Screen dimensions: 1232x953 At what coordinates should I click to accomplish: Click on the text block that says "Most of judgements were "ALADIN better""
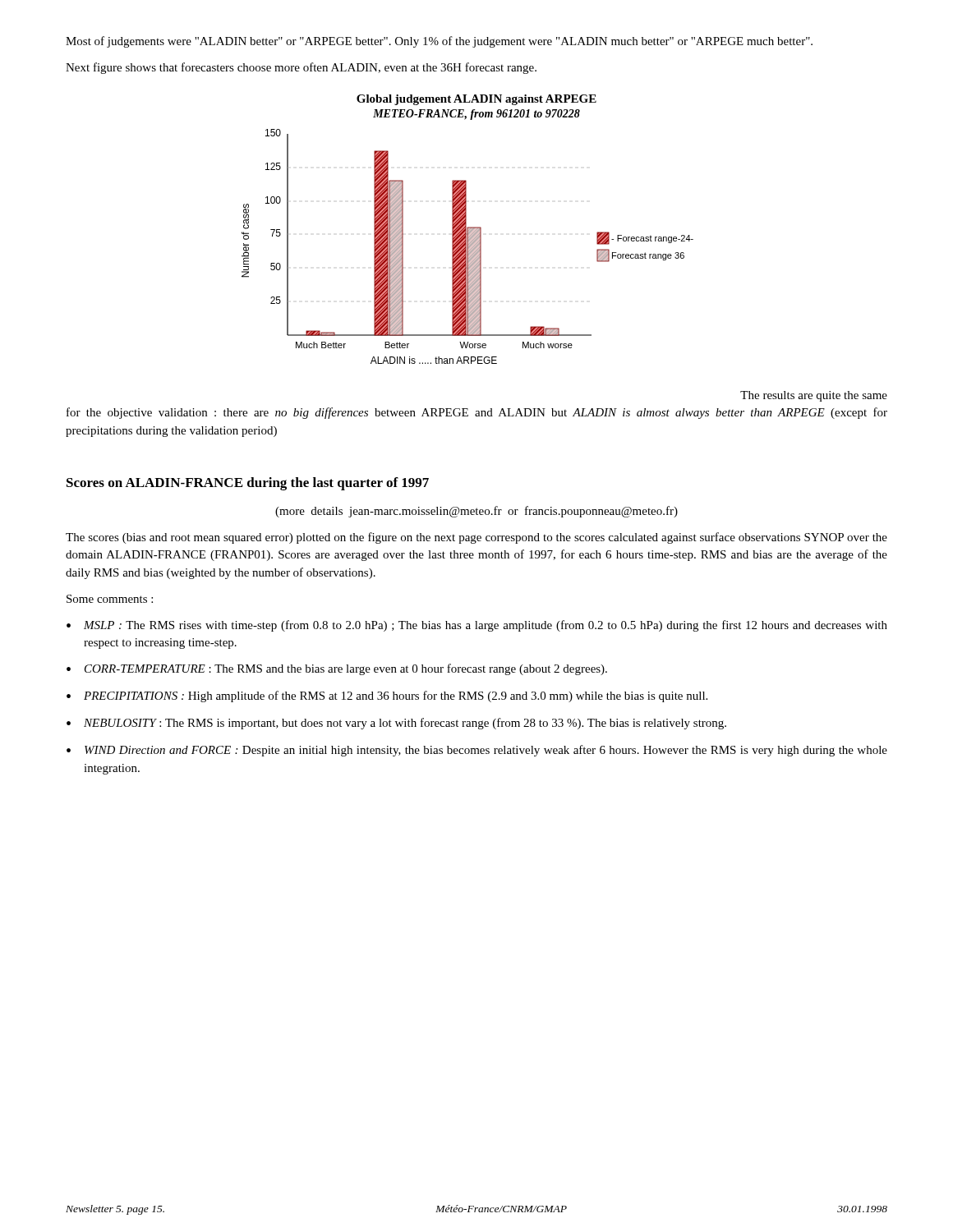476,42
